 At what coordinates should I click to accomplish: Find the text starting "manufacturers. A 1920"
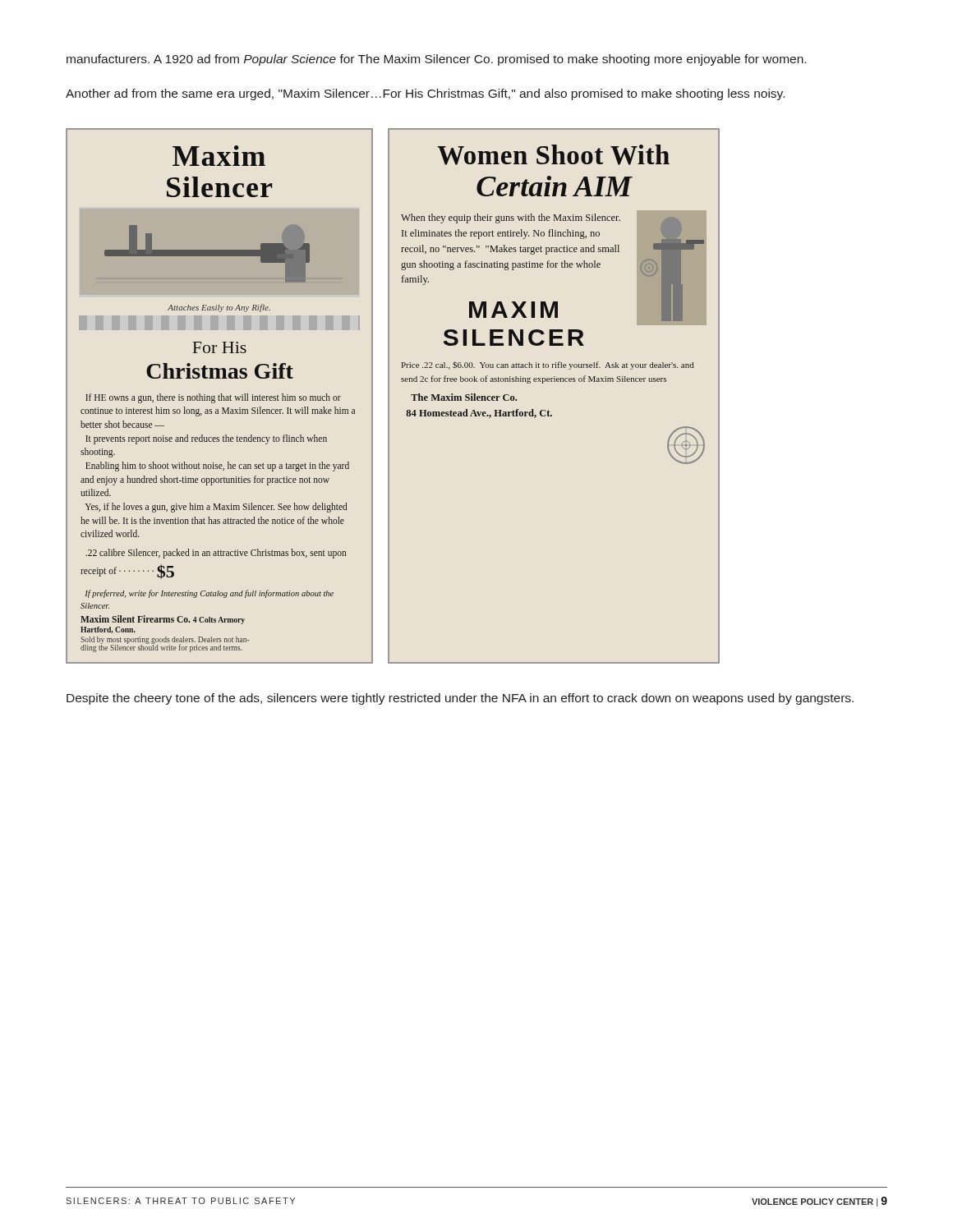click(x=437, y=59)
